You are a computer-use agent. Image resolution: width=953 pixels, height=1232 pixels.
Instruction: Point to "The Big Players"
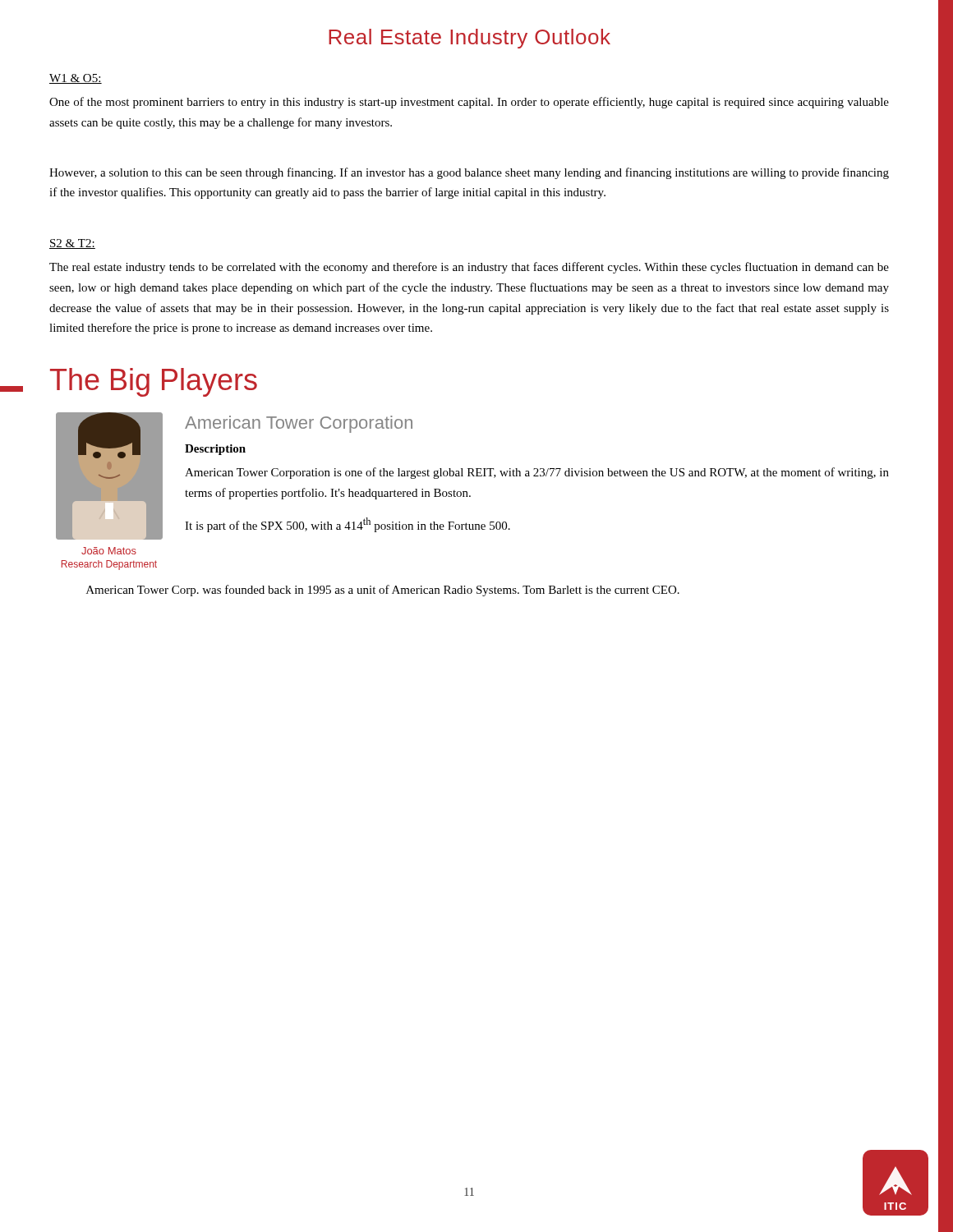[154, 380]
